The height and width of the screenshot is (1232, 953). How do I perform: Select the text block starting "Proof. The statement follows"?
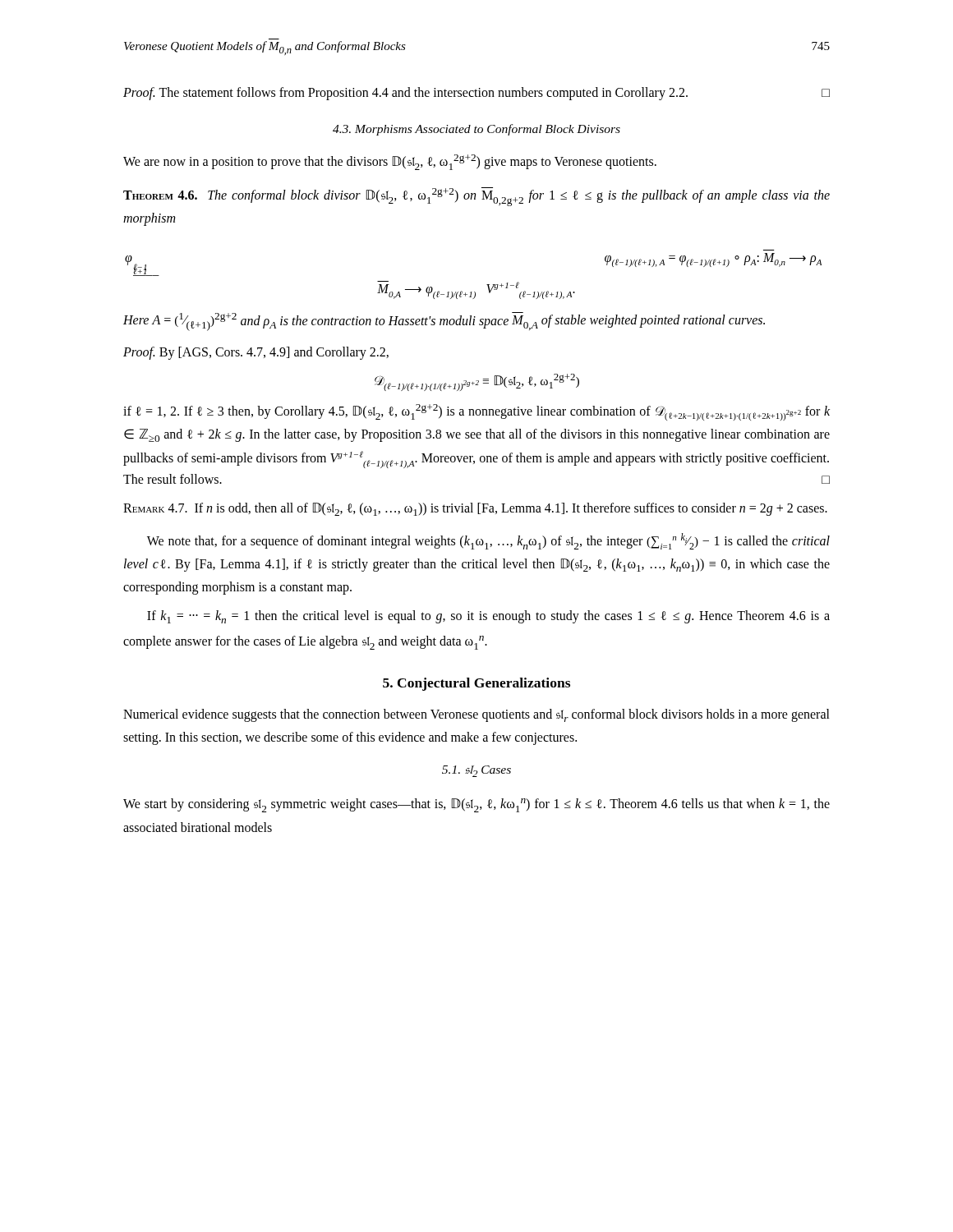[x=476, y=93]
